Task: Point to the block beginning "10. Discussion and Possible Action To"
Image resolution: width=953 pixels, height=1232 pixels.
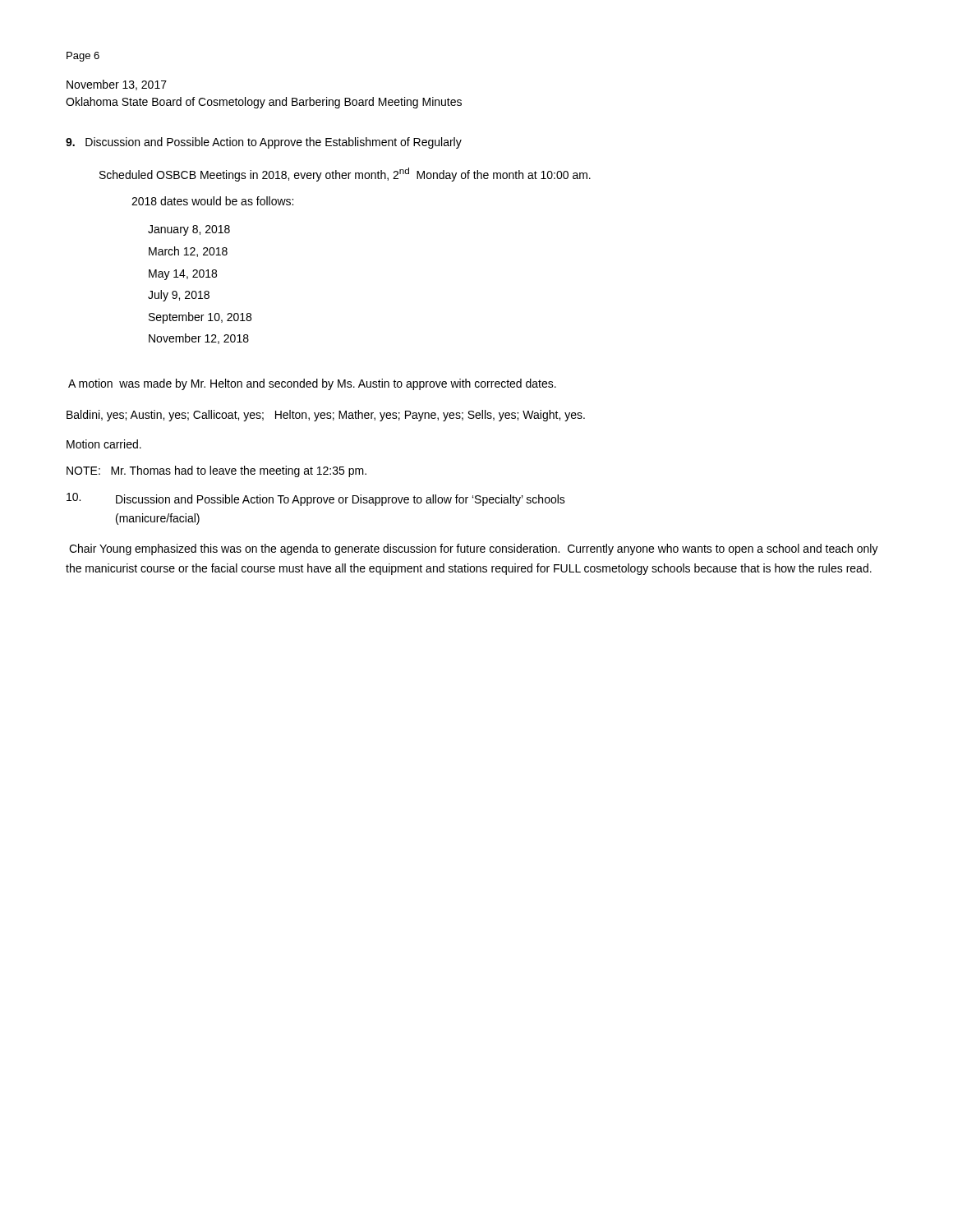Action: pos(476,508)
